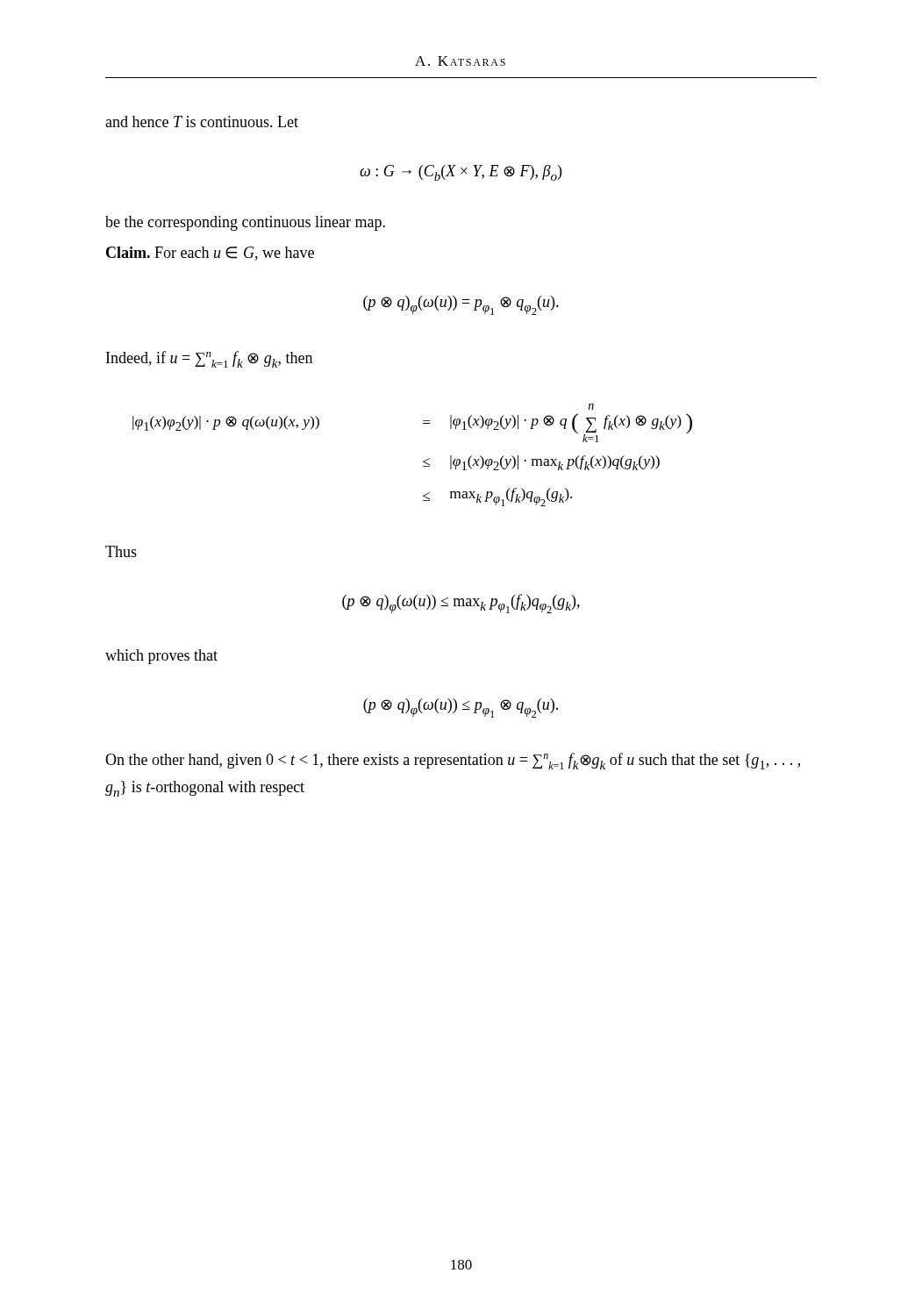The image size is (922, 1316).
Task: Locate the region starting "Indeed, if u"
Action: 209,358
